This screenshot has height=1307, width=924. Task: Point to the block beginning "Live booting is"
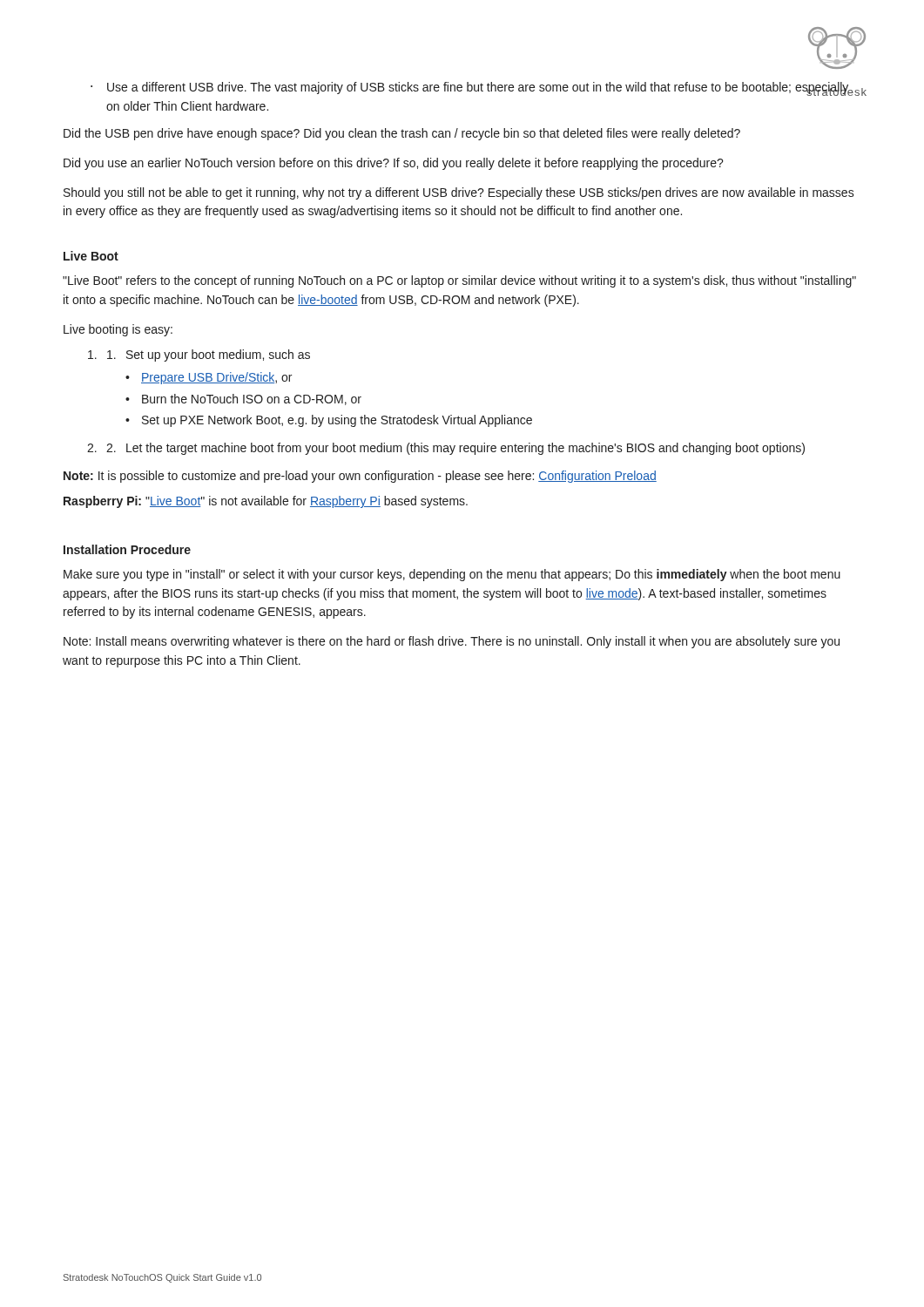[118, 329]
